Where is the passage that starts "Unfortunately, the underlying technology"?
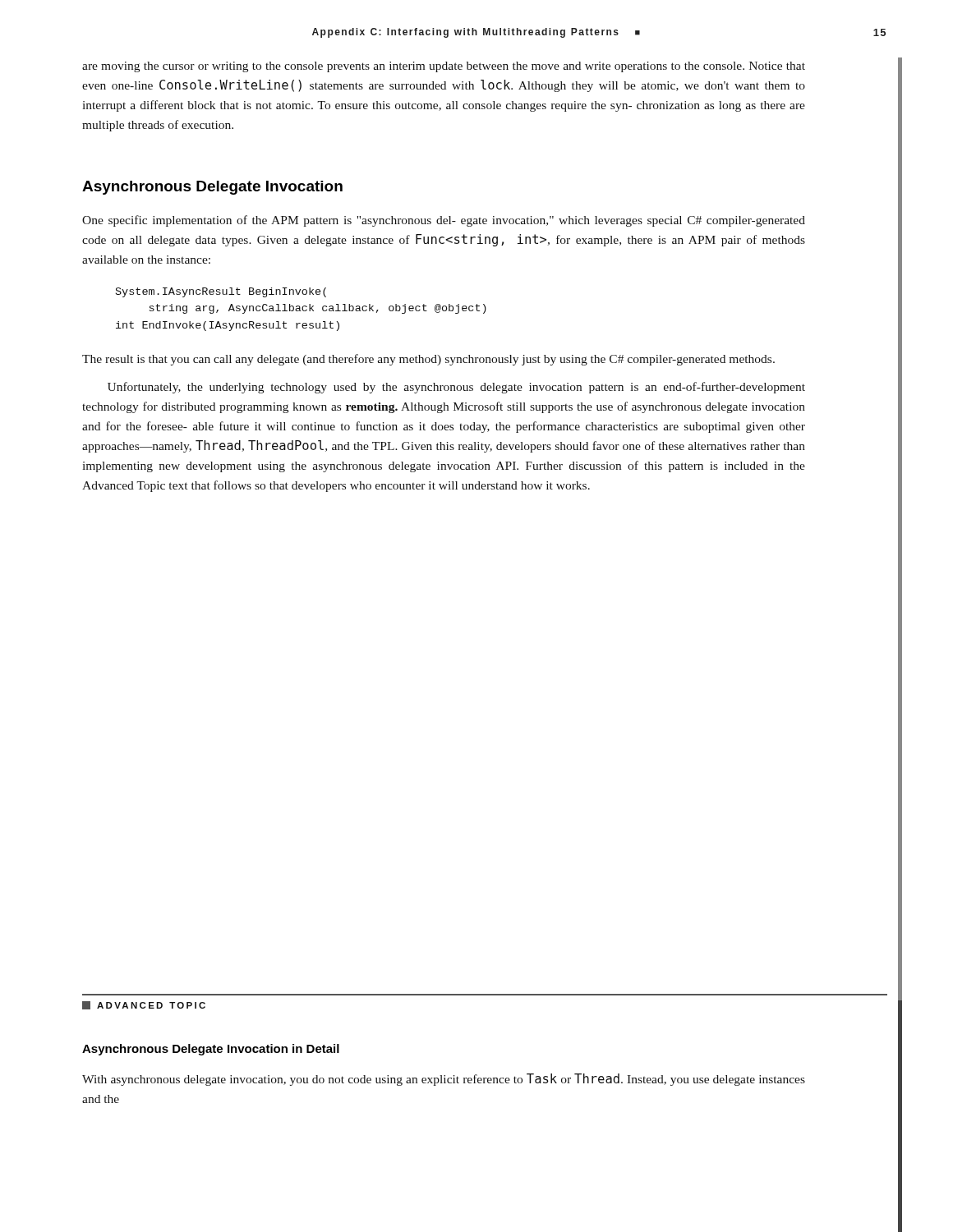 444,436
